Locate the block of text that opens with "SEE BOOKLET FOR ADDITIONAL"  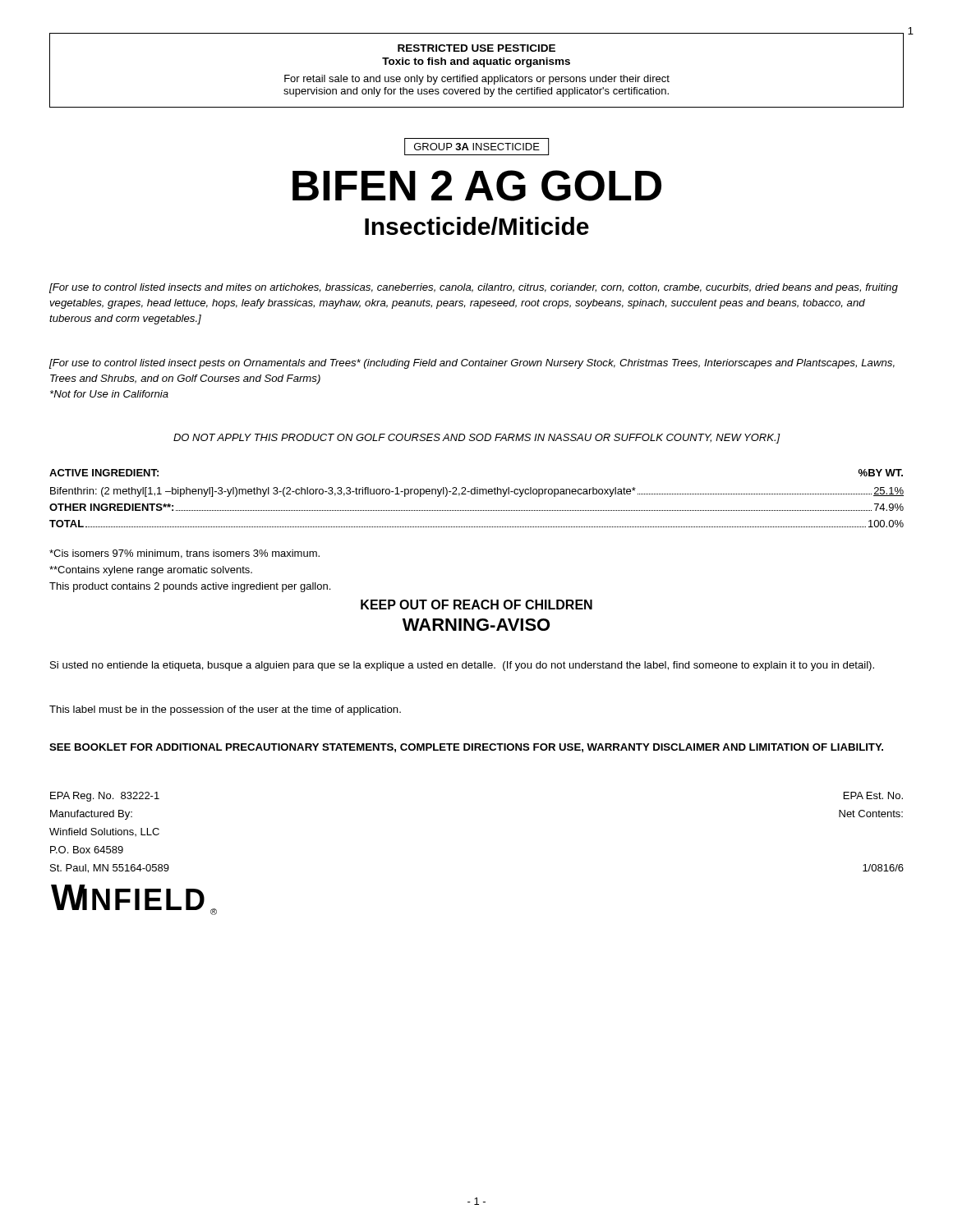click(x=467, y=747)
